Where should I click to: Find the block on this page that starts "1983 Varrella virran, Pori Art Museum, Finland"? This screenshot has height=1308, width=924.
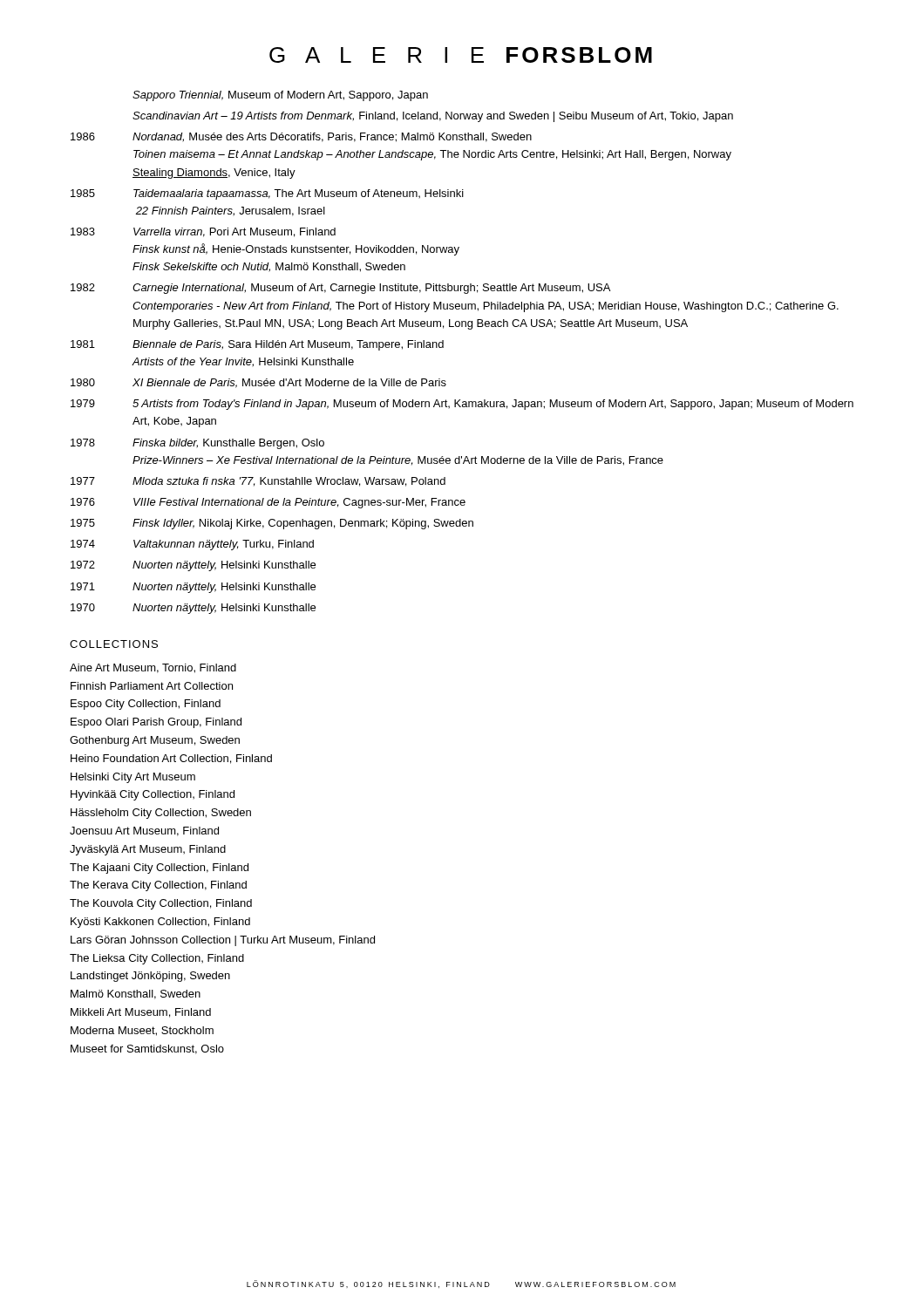click(x=462, y=250)
